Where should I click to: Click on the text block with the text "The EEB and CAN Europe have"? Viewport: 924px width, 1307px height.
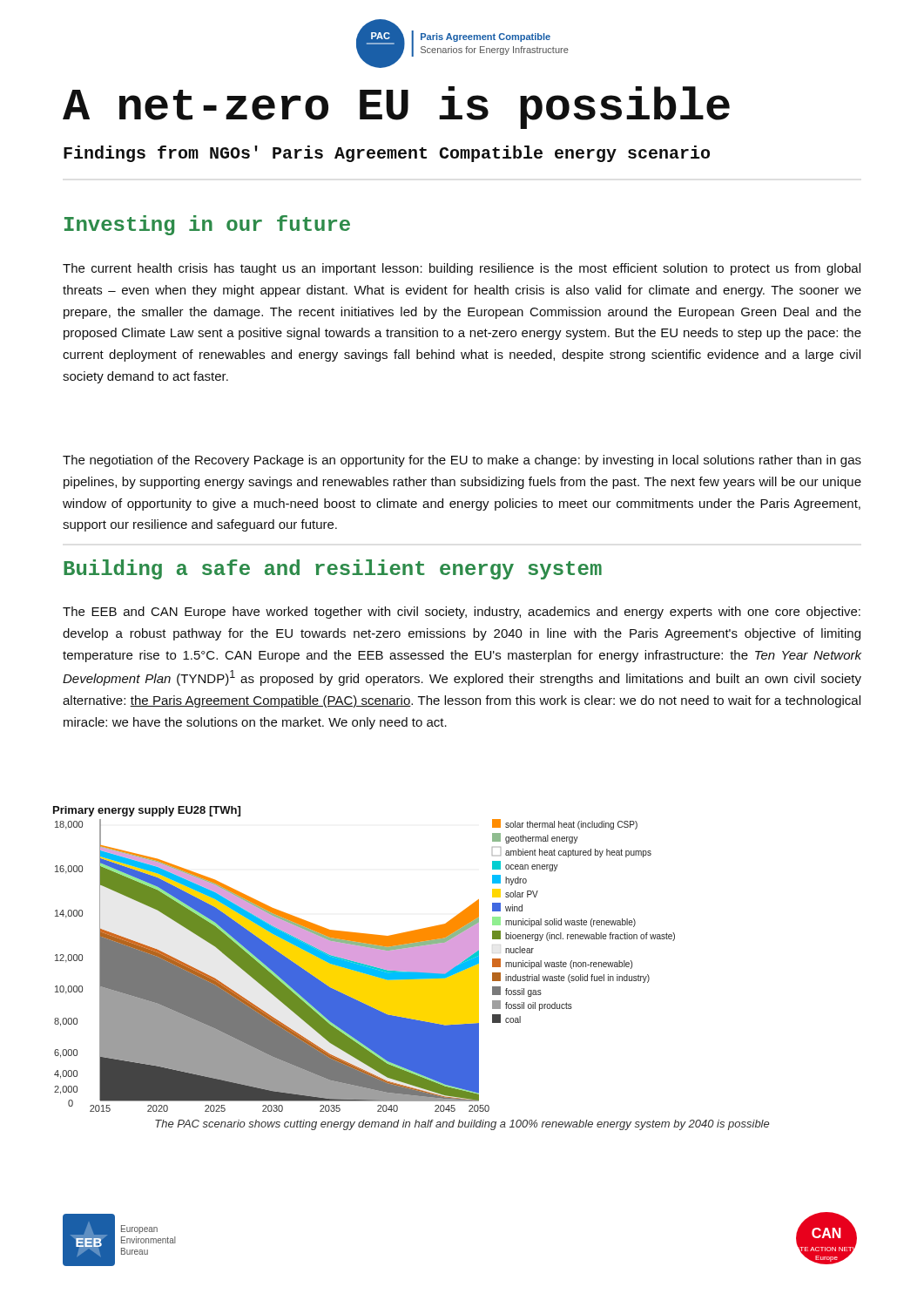click(x=462, y=666)
